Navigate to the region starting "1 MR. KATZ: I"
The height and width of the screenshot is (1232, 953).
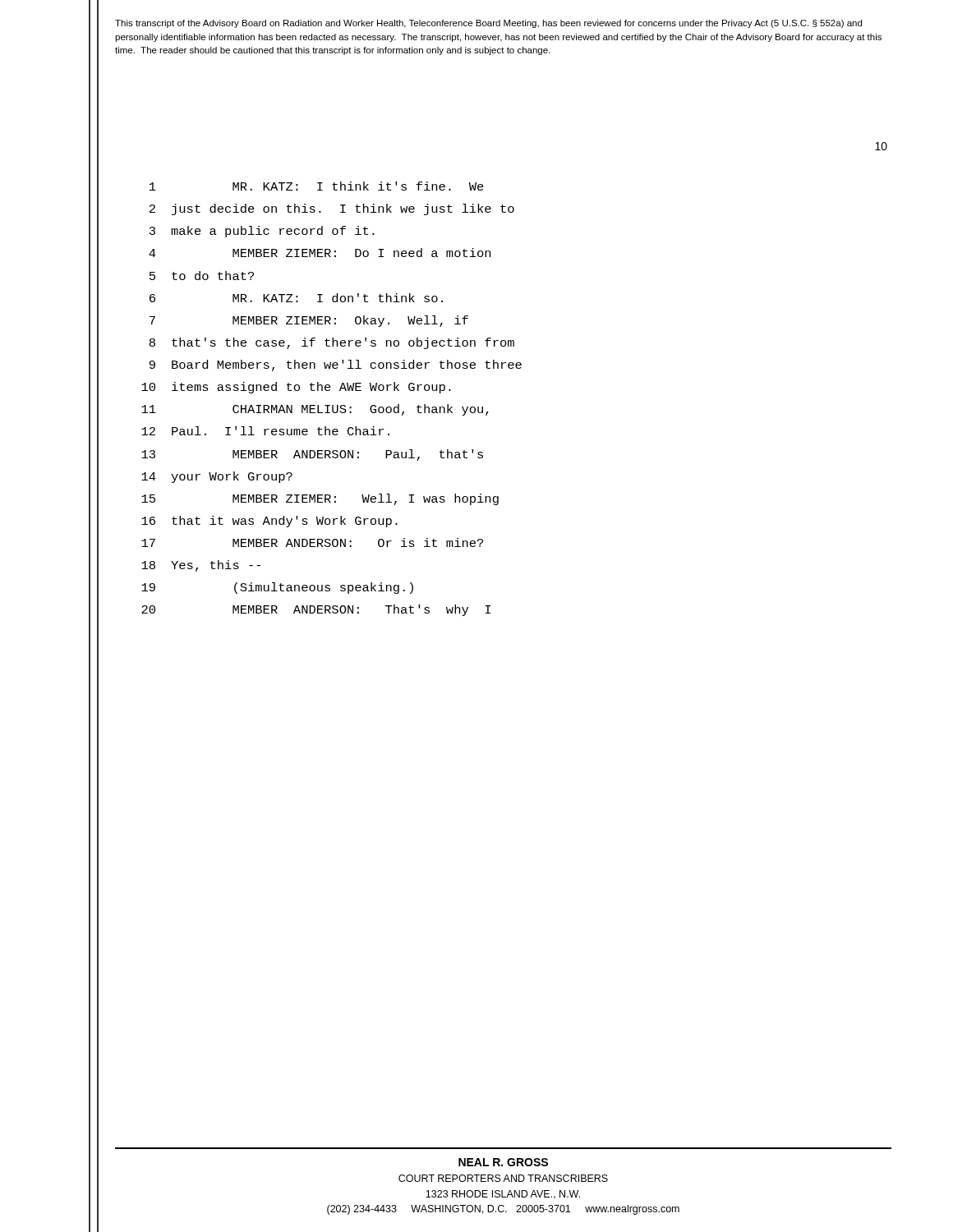coord(317,186)
